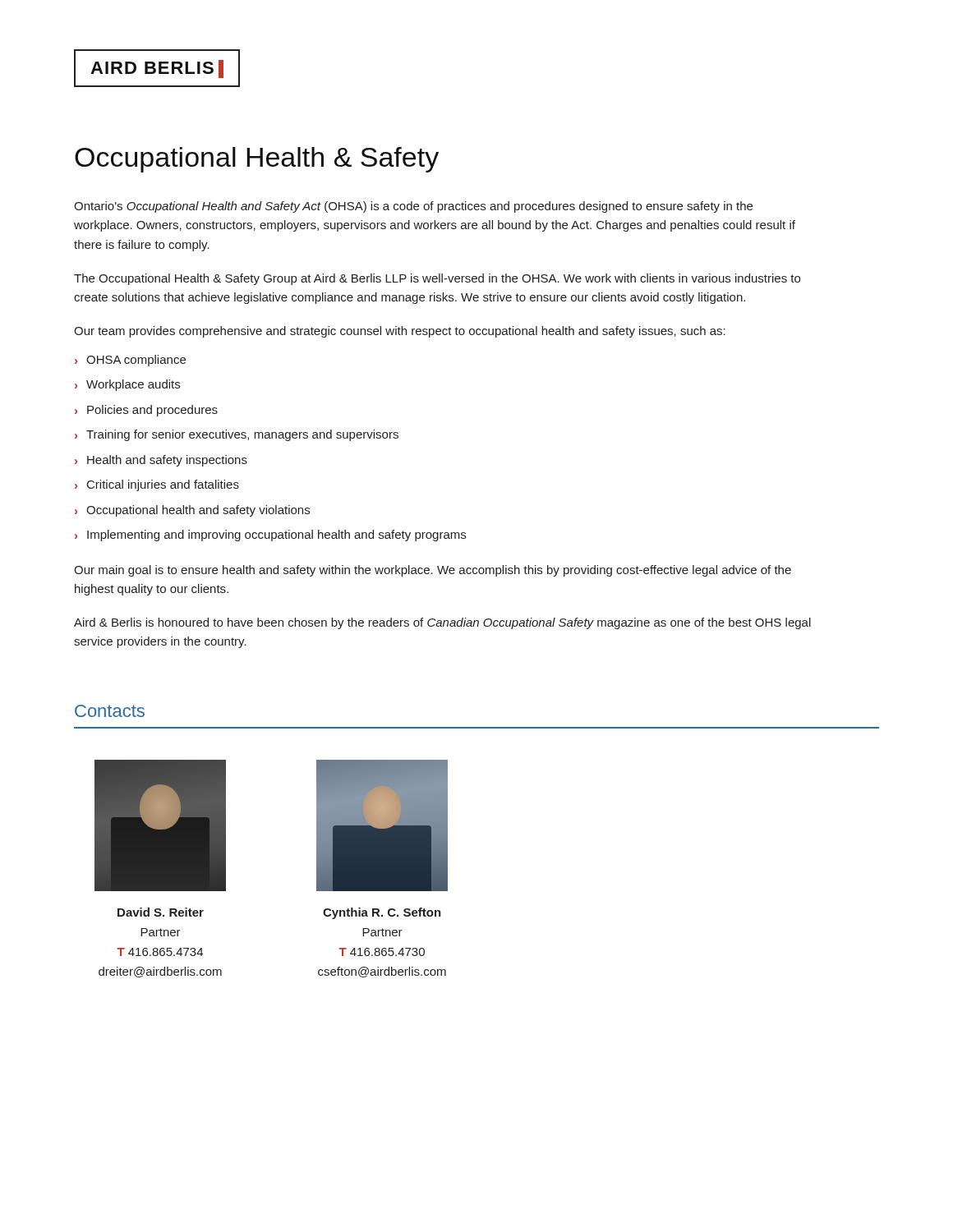Click the passage that begins "› Implementing and improving occupational"
The height and width of the screenshot is (1232, 953).
(476, 535)
